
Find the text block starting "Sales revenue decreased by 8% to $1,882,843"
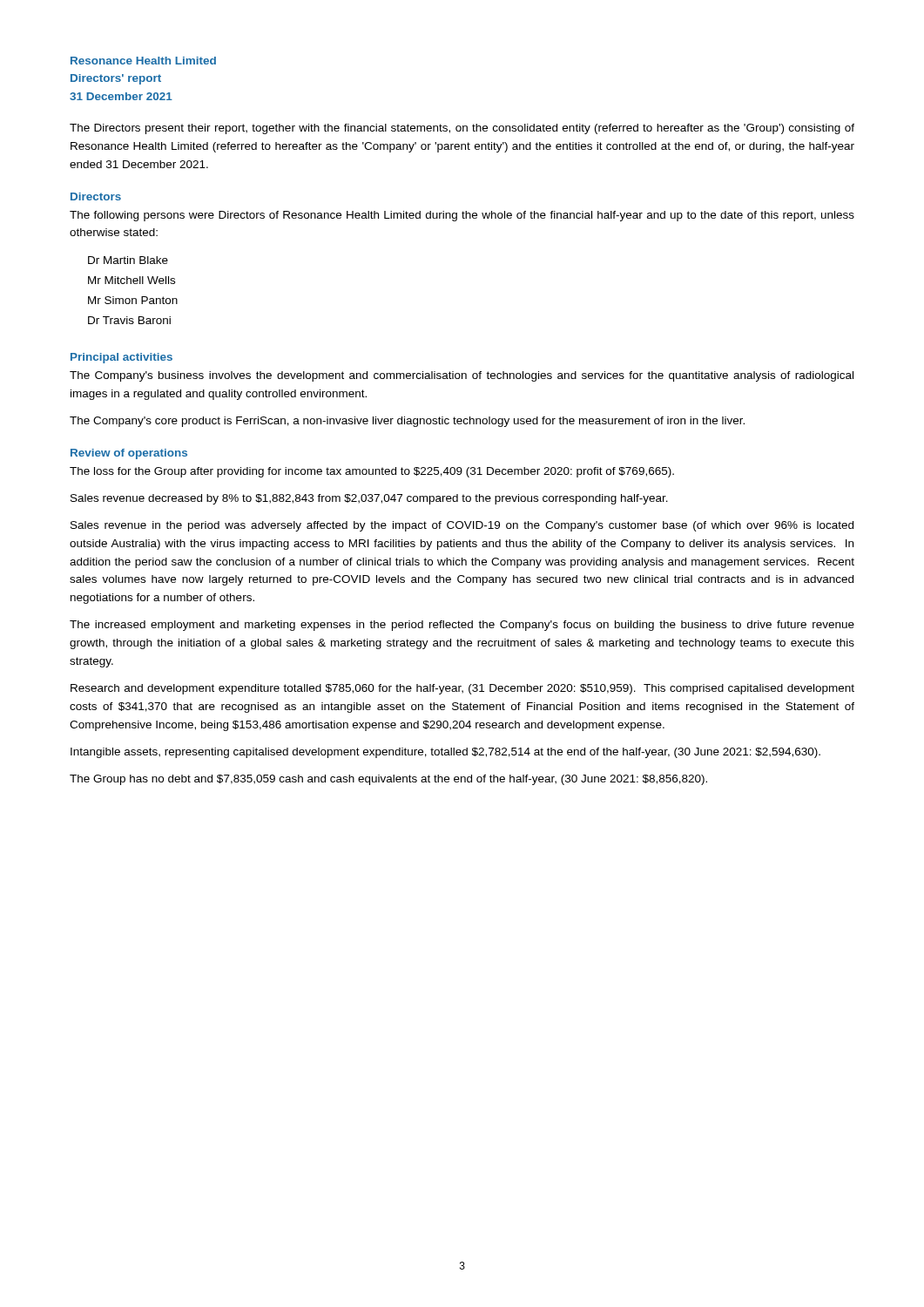369,498
